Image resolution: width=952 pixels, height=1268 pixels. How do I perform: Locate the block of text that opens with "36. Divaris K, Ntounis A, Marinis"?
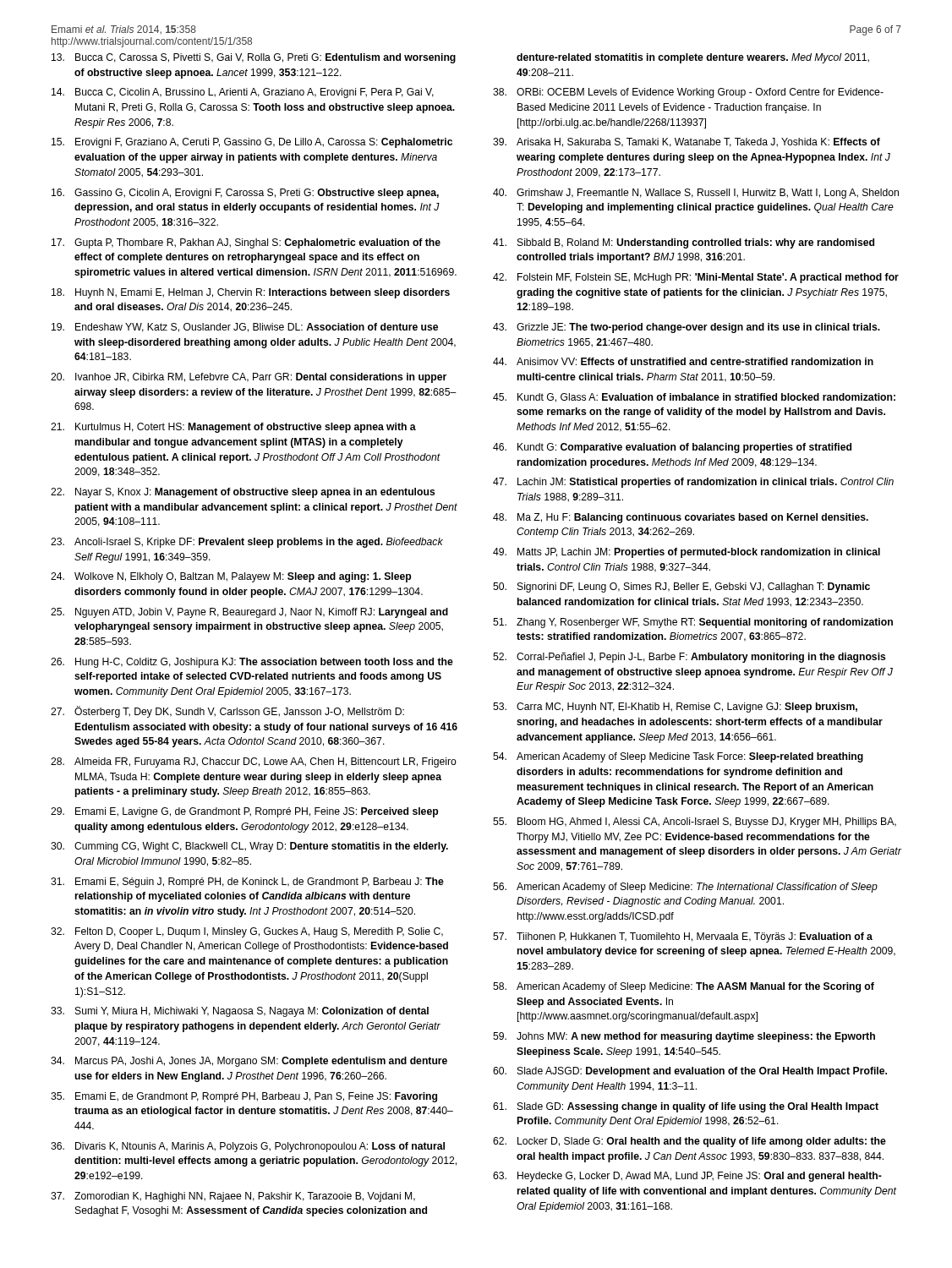(255, 1162)
